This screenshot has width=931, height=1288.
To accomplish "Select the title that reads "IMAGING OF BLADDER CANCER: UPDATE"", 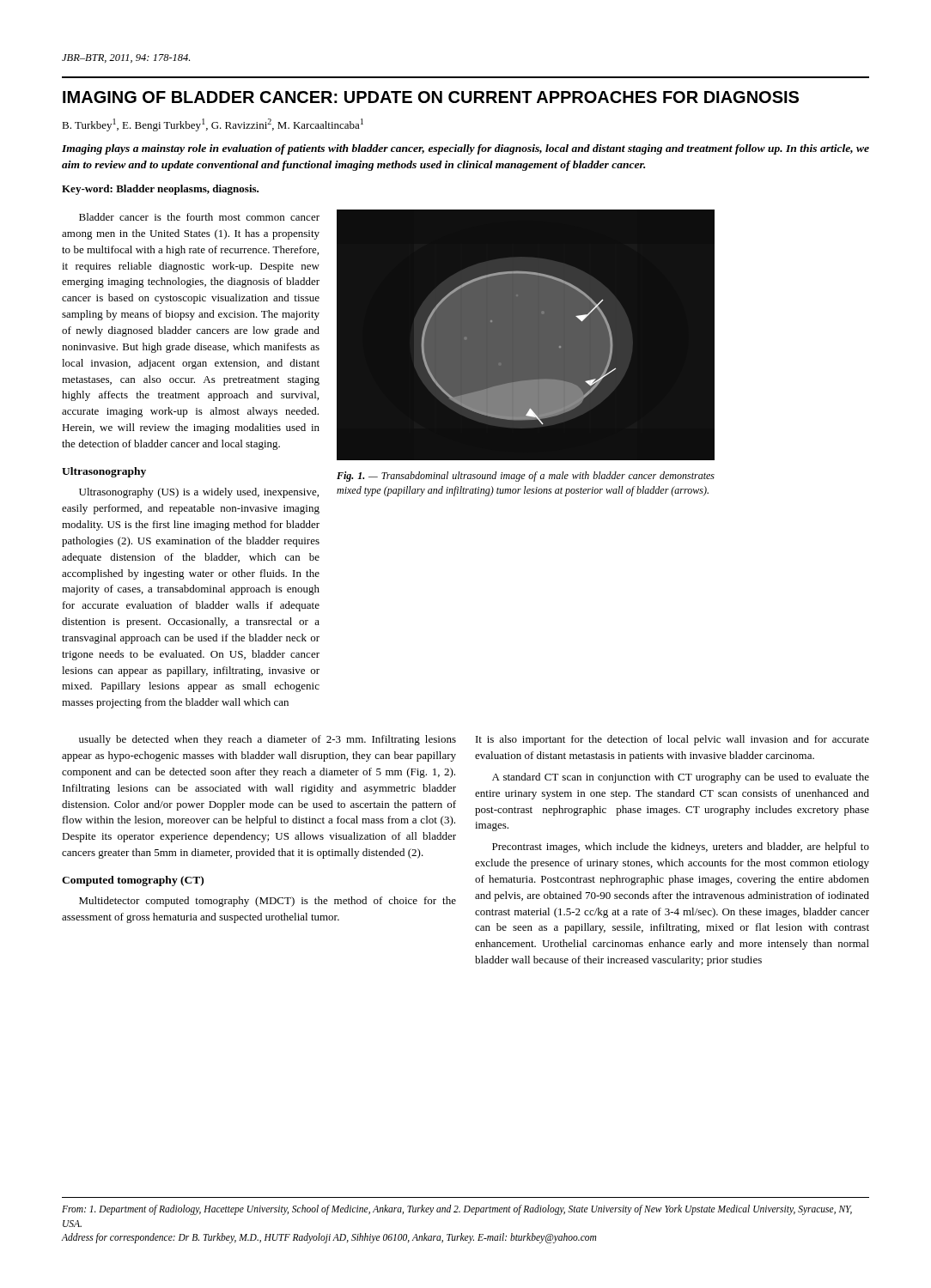I will click(466, 97).
